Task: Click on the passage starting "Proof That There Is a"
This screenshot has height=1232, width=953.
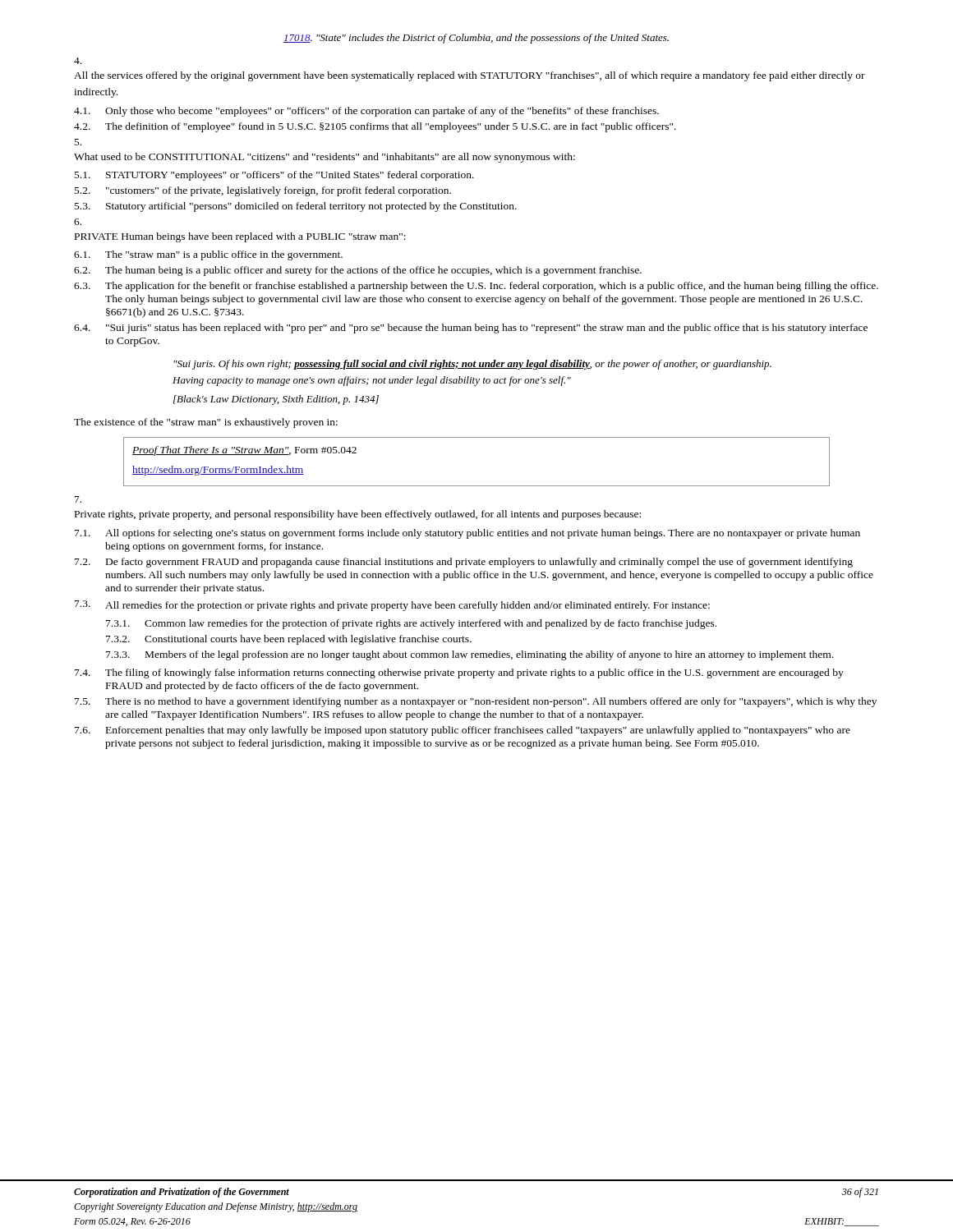Action: [x=244, y=451]
